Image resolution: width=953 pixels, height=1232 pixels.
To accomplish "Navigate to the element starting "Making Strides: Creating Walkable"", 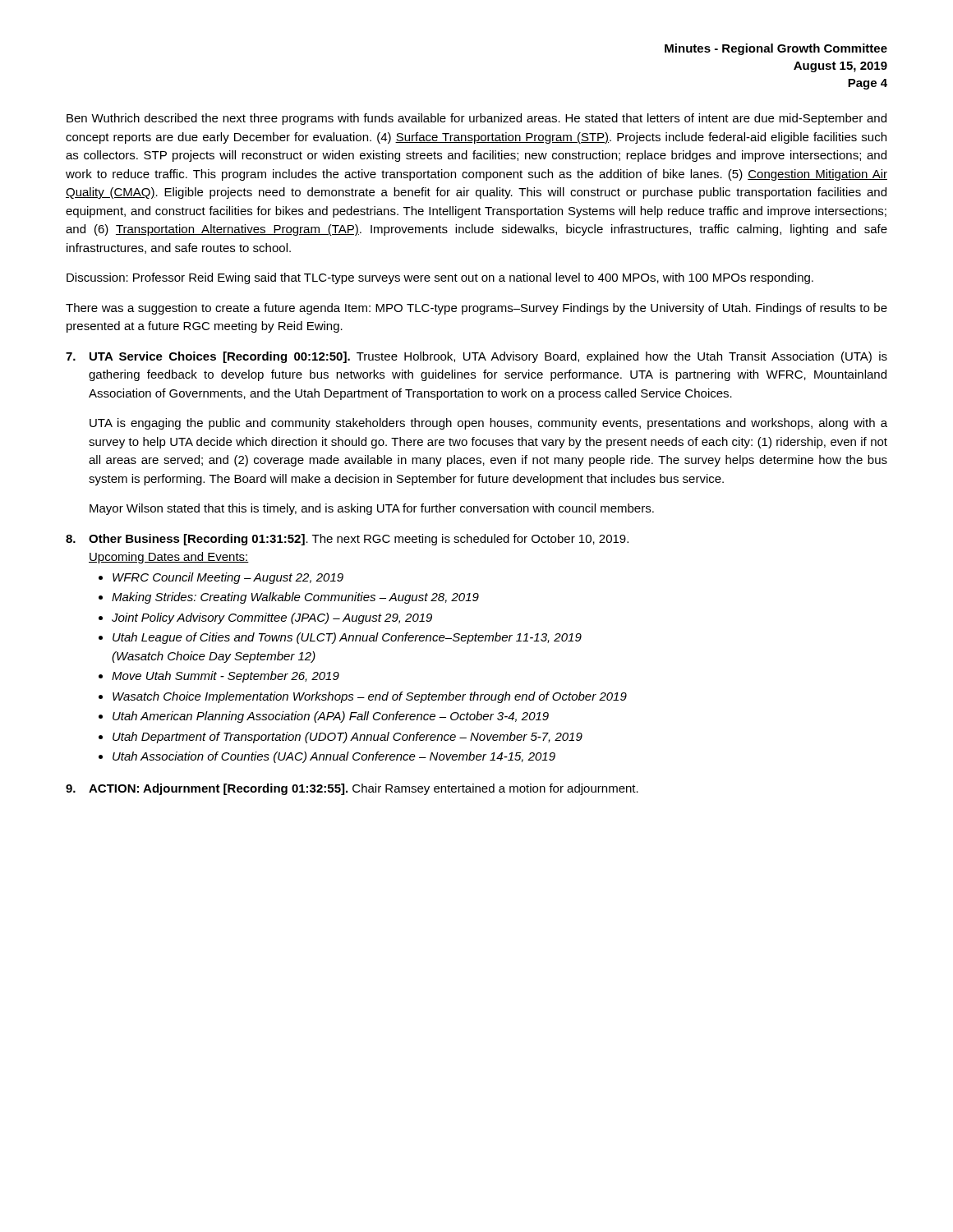I will [295, 597].
